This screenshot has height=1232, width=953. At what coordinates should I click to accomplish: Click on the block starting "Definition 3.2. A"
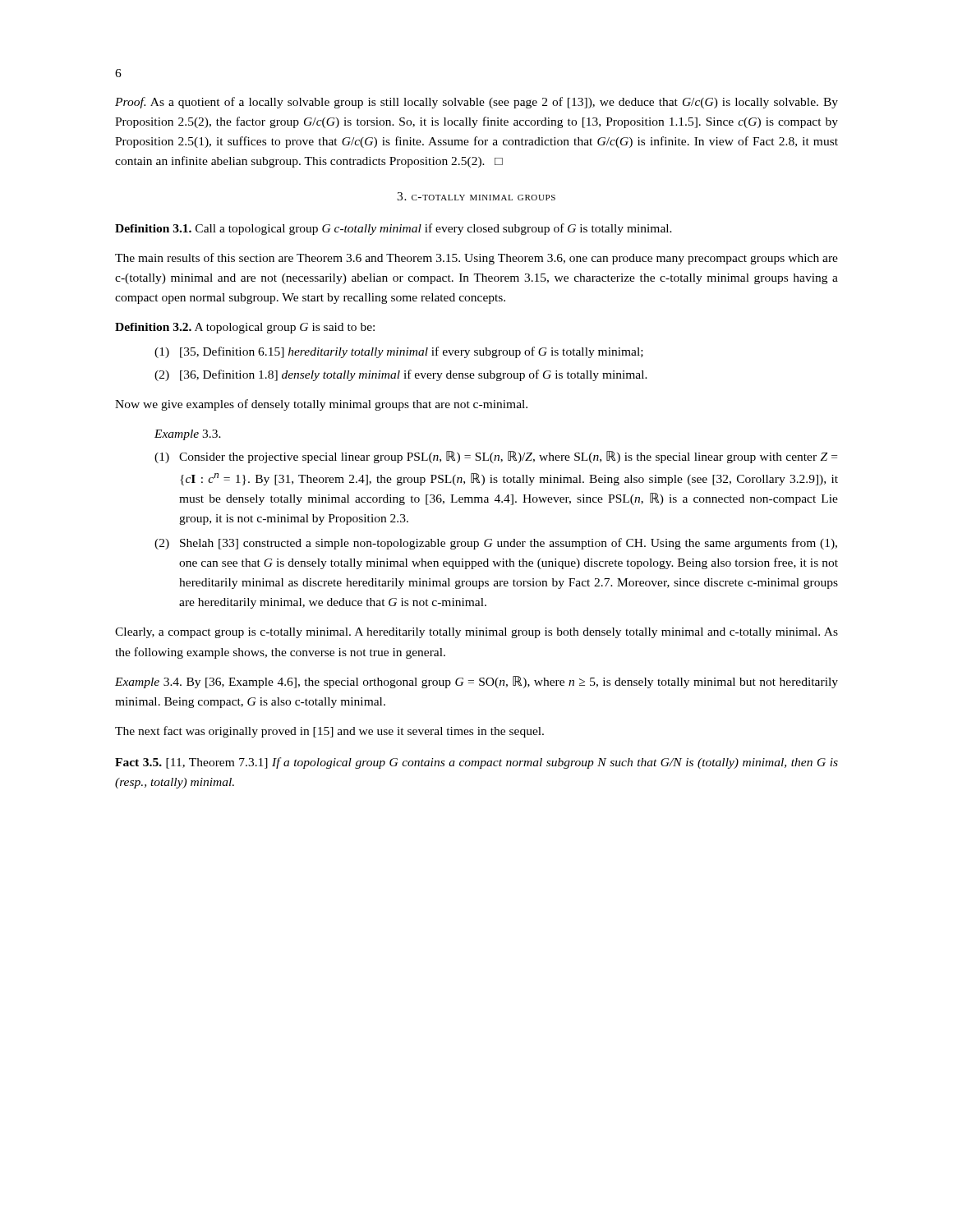coord(245,327)
